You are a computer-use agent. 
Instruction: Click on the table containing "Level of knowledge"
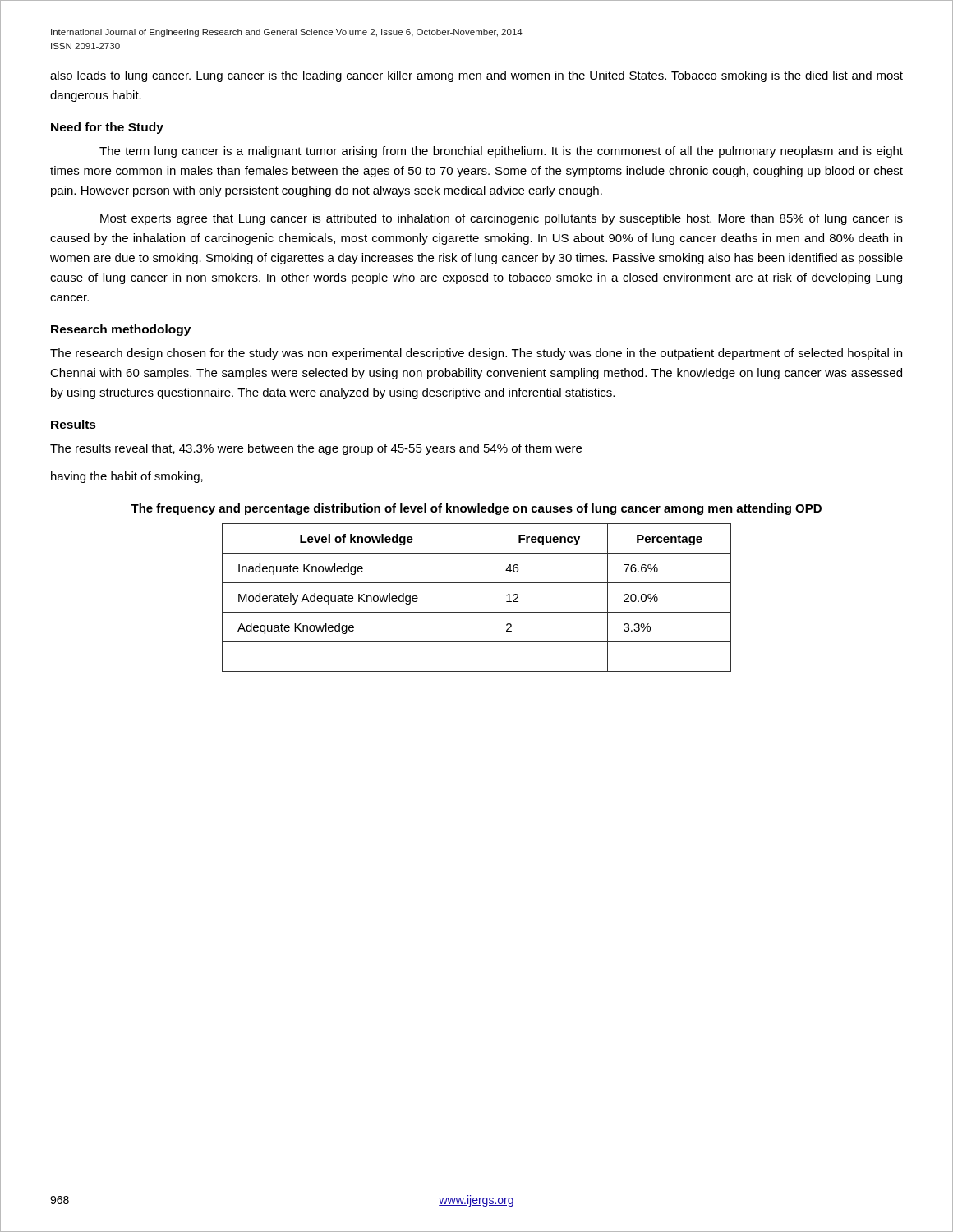[x=476, y=597]
